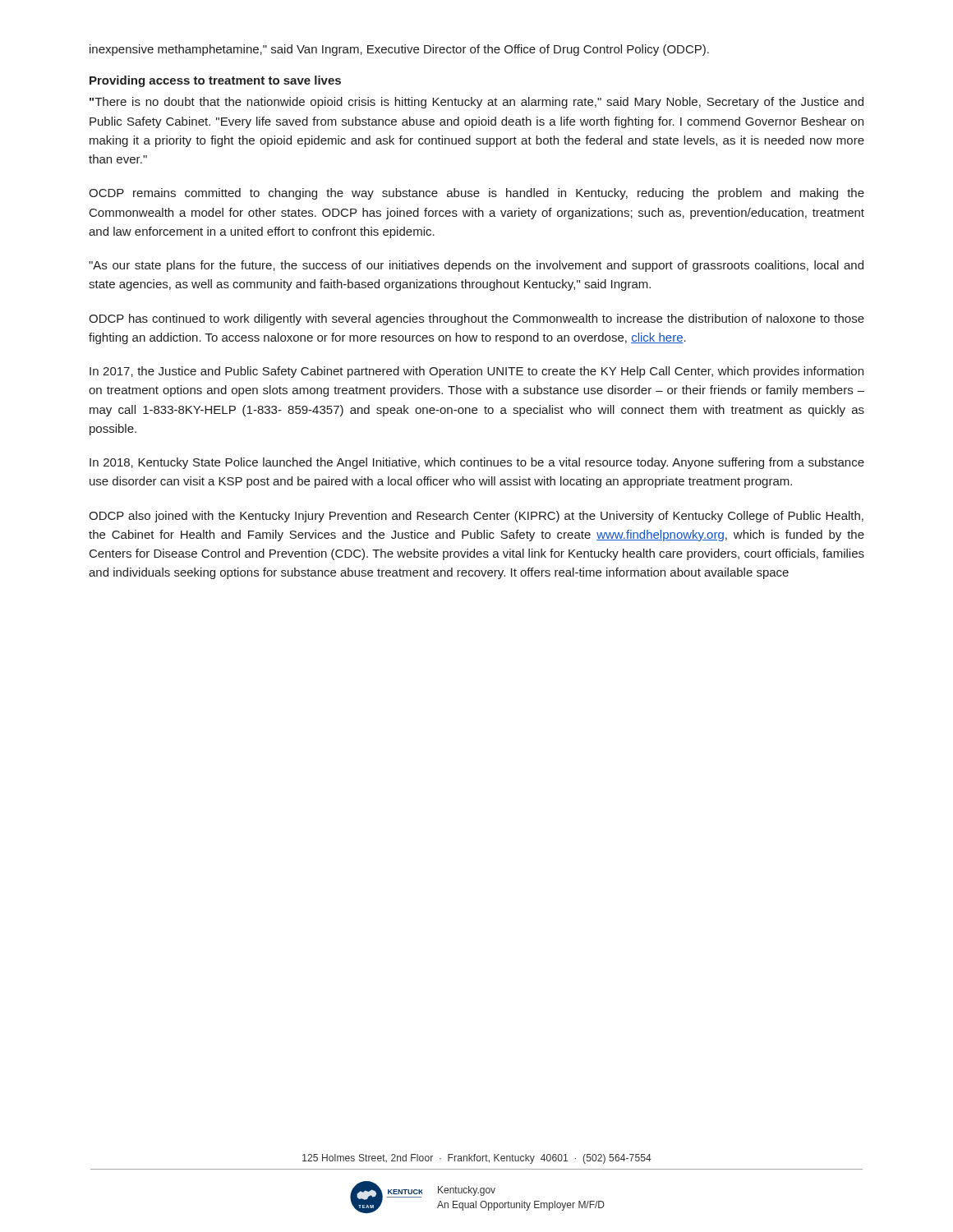Select the text block that says "ODCP also joined with the"

(x=476, y=544)
